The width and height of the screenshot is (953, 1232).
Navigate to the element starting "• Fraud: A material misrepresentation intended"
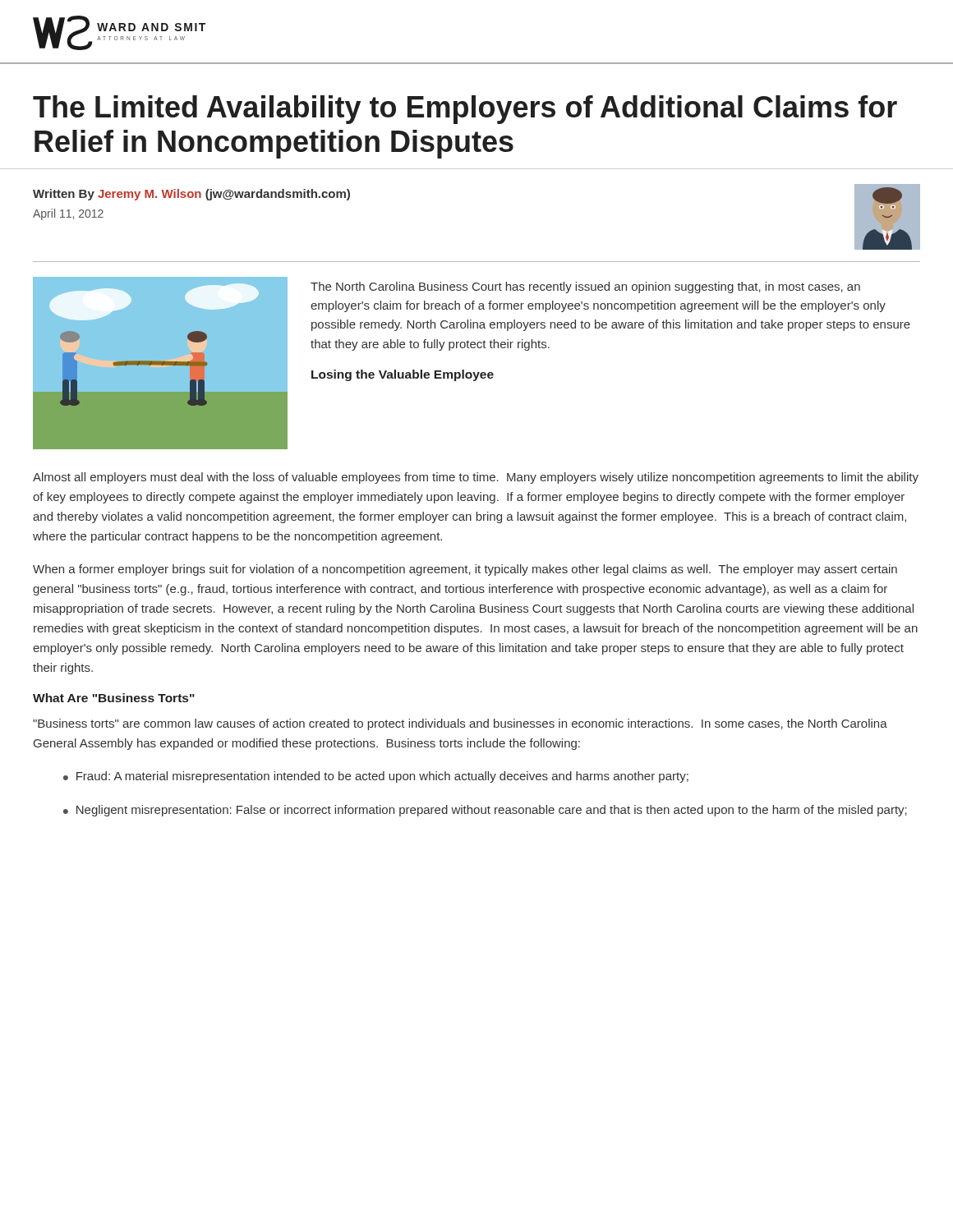point(376,778)
